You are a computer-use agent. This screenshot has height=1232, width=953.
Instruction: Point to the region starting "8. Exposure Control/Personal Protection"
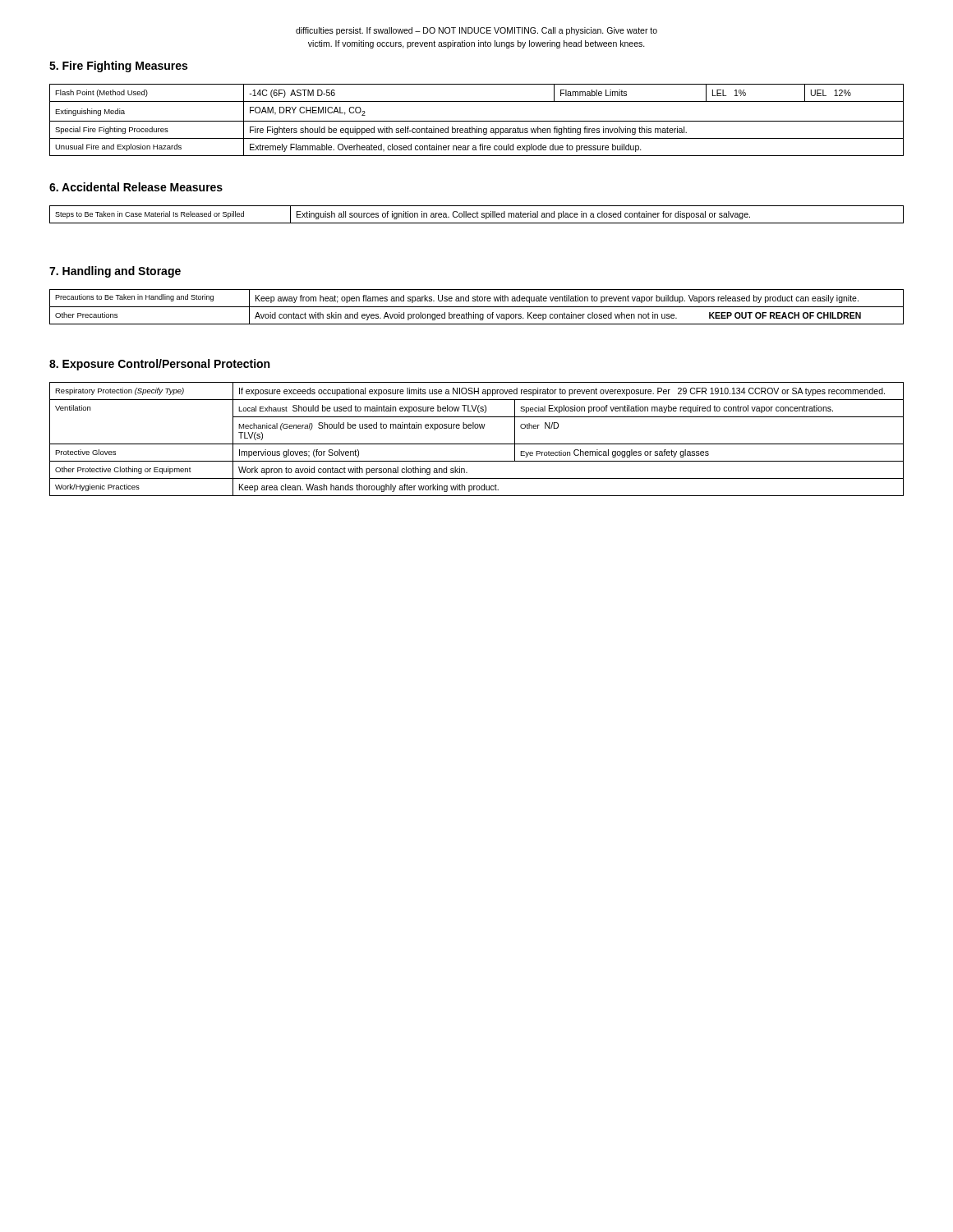160,364
